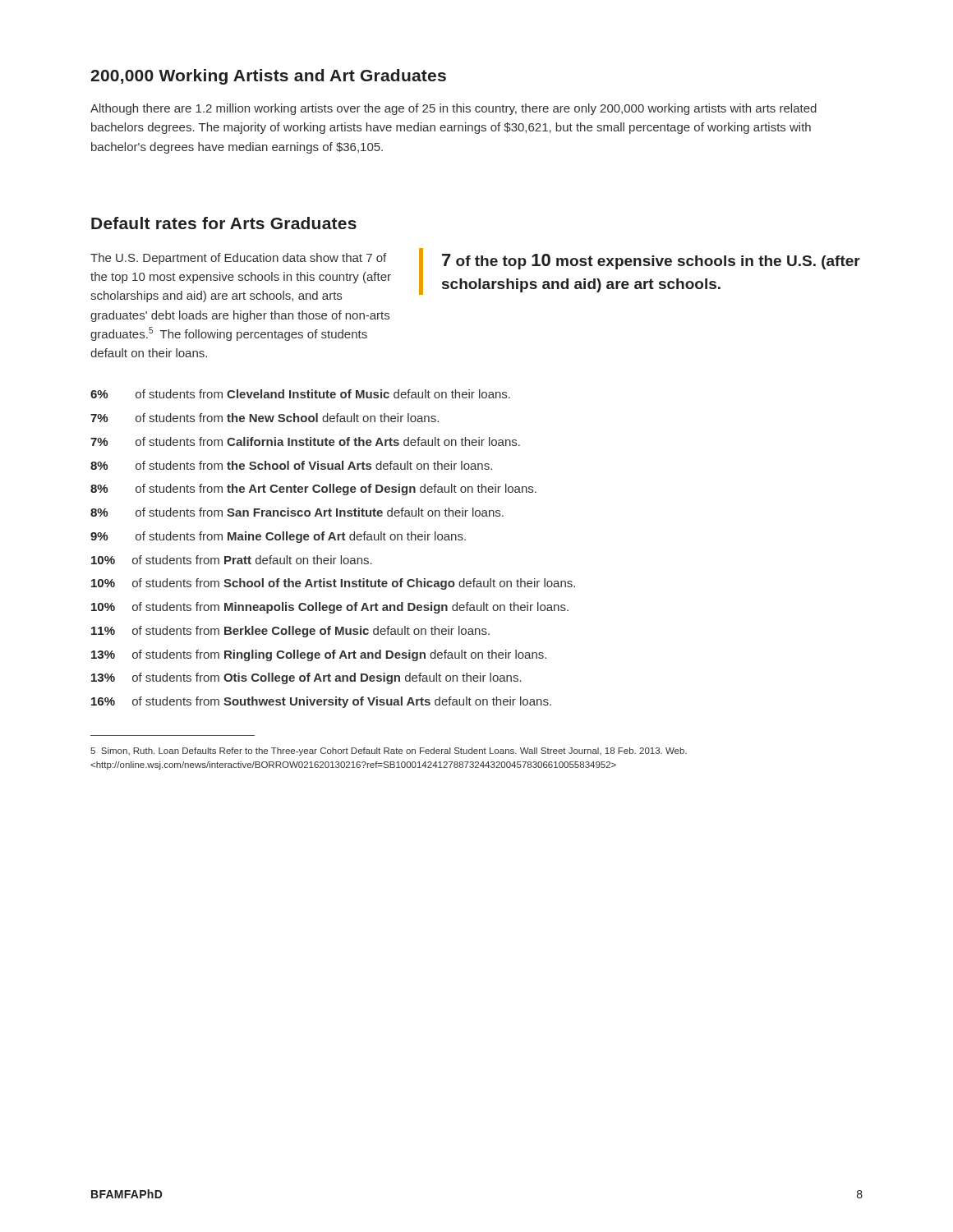Locate the text block starting "13% of students from Otis College of"
The image size is (953, 1232).
306,678
